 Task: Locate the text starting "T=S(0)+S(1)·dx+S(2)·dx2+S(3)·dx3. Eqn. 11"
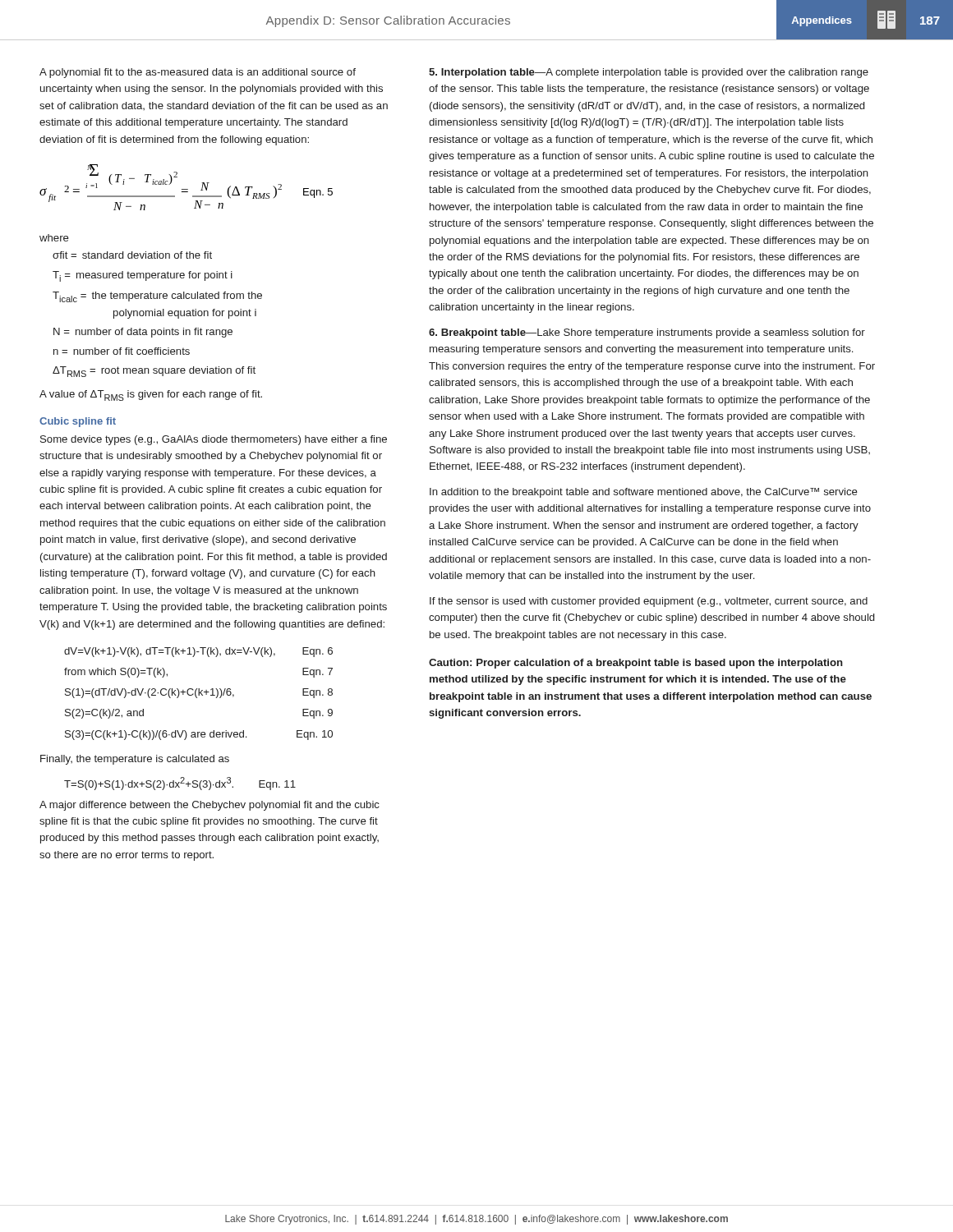coord(180,783)
